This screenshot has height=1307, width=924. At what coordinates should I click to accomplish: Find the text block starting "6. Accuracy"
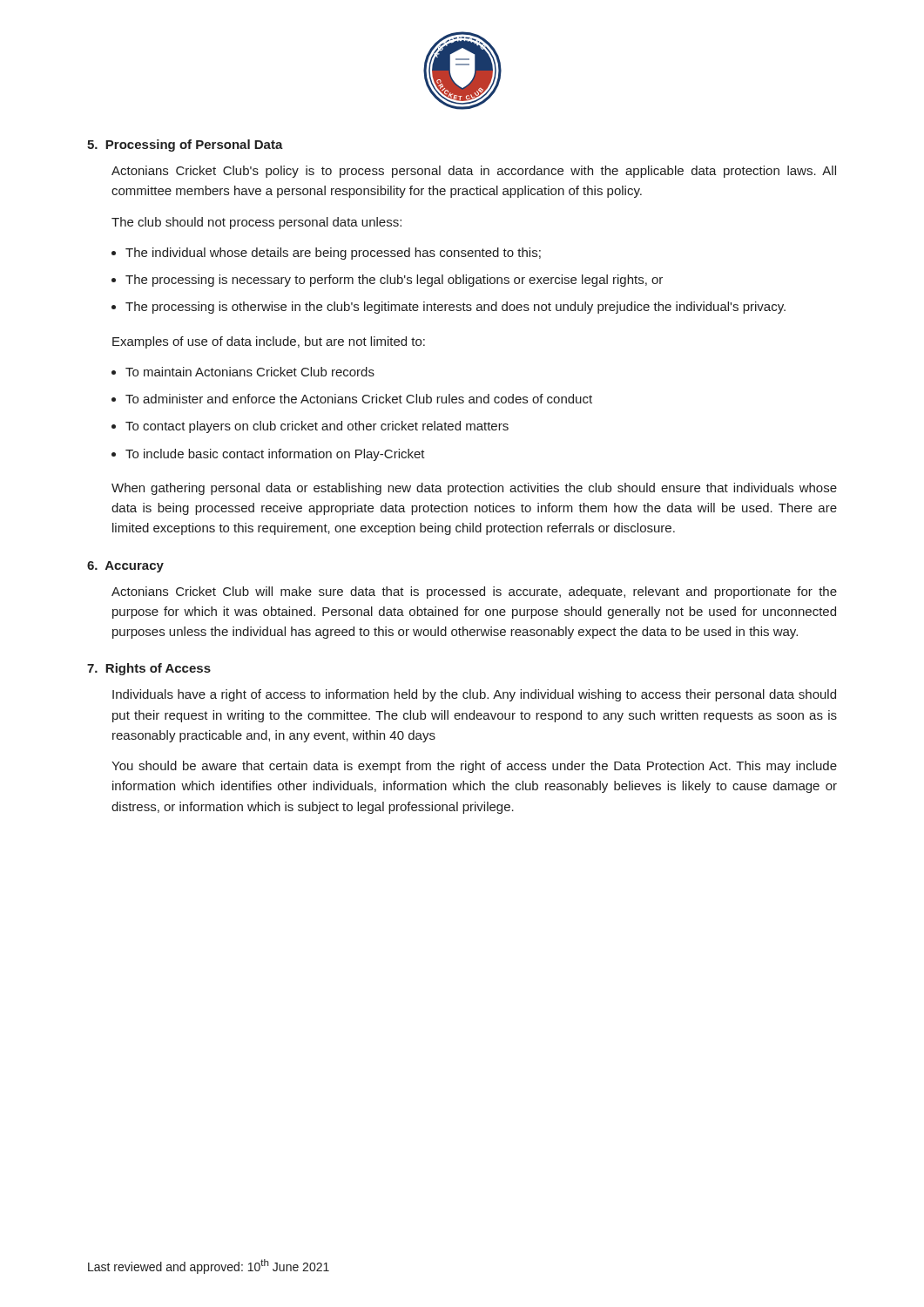125,565
